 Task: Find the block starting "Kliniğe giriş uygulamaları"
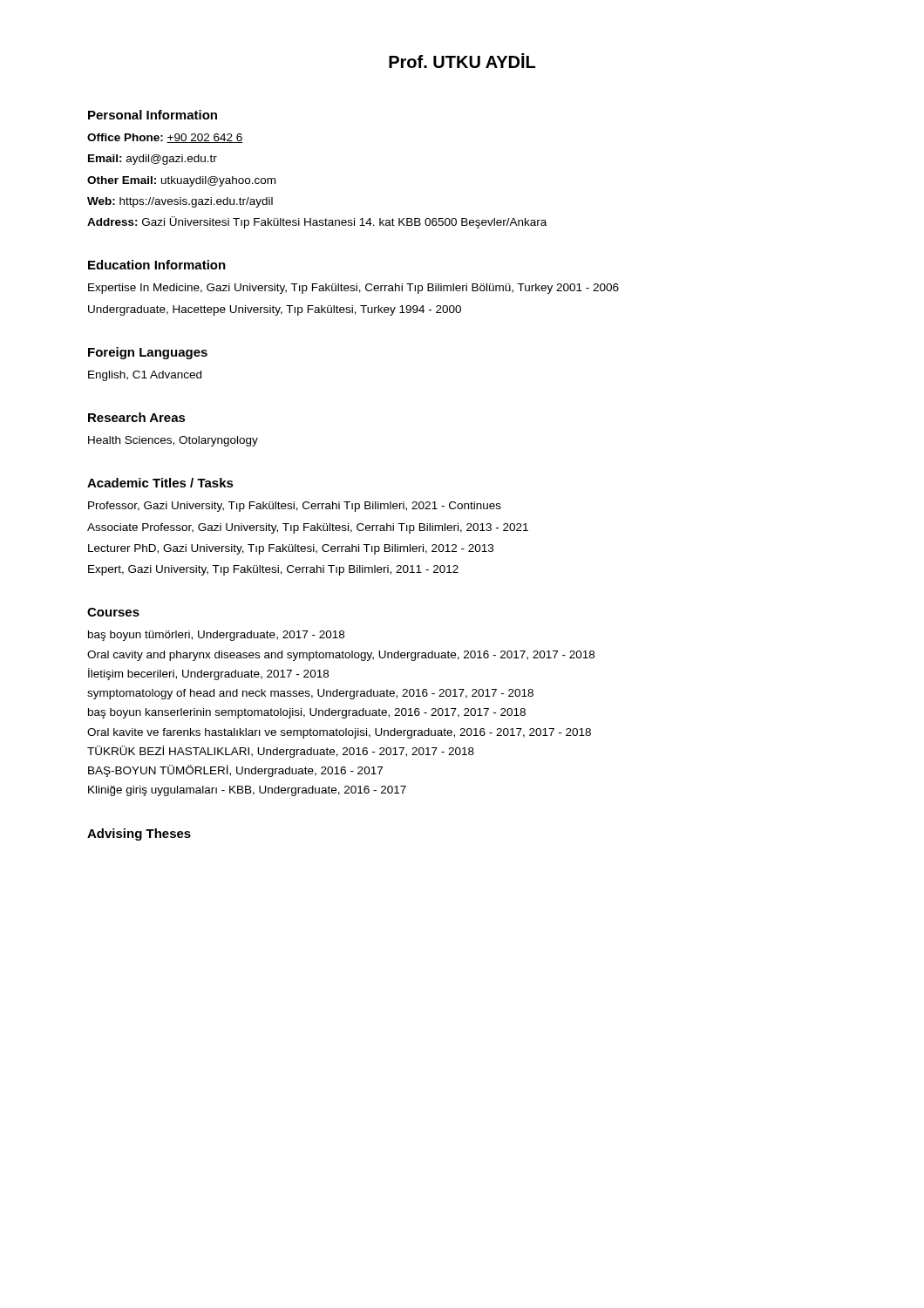247,790
